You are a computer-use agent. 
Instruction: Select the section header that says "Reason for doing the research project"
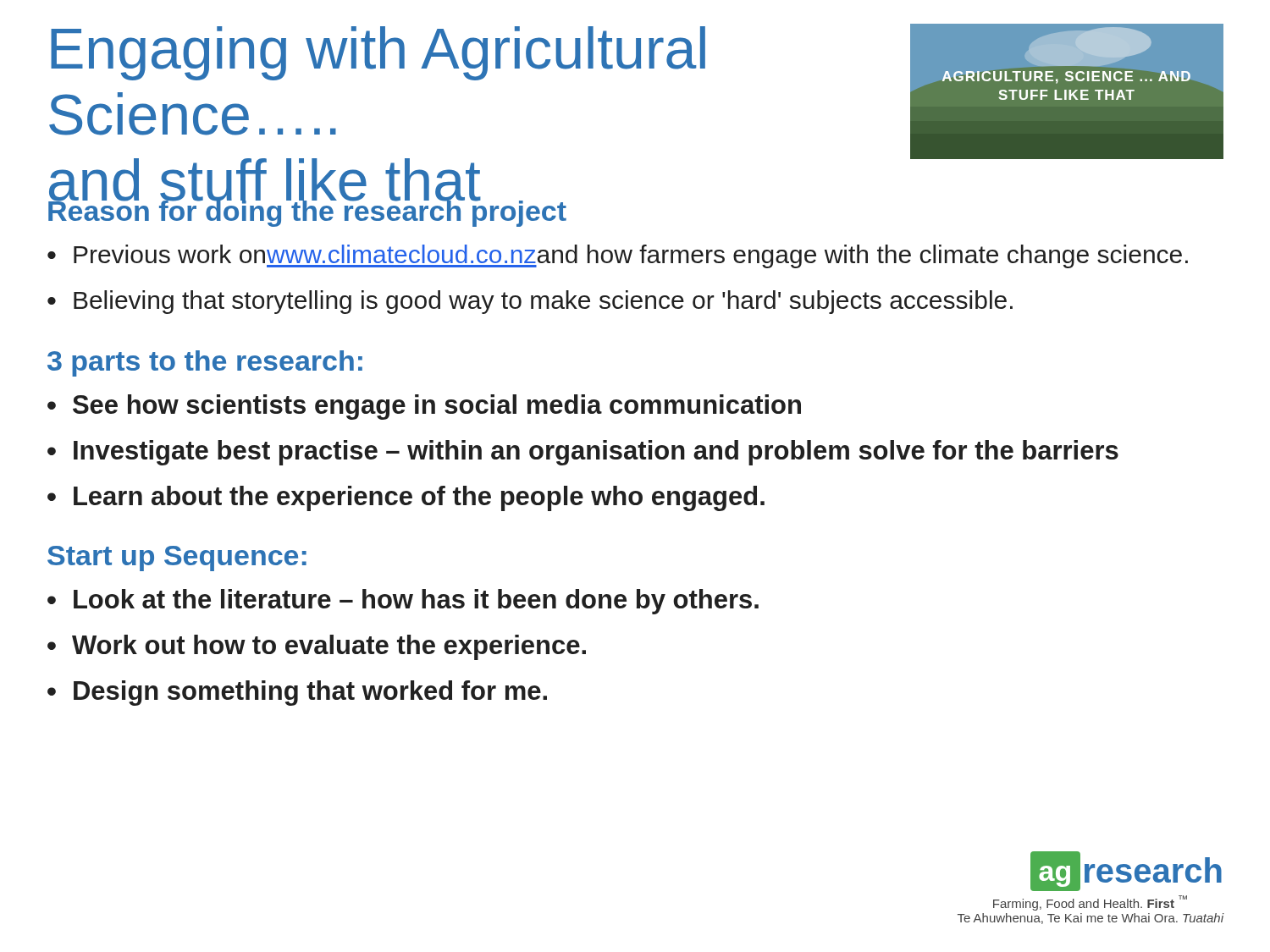tap(307, 211)
